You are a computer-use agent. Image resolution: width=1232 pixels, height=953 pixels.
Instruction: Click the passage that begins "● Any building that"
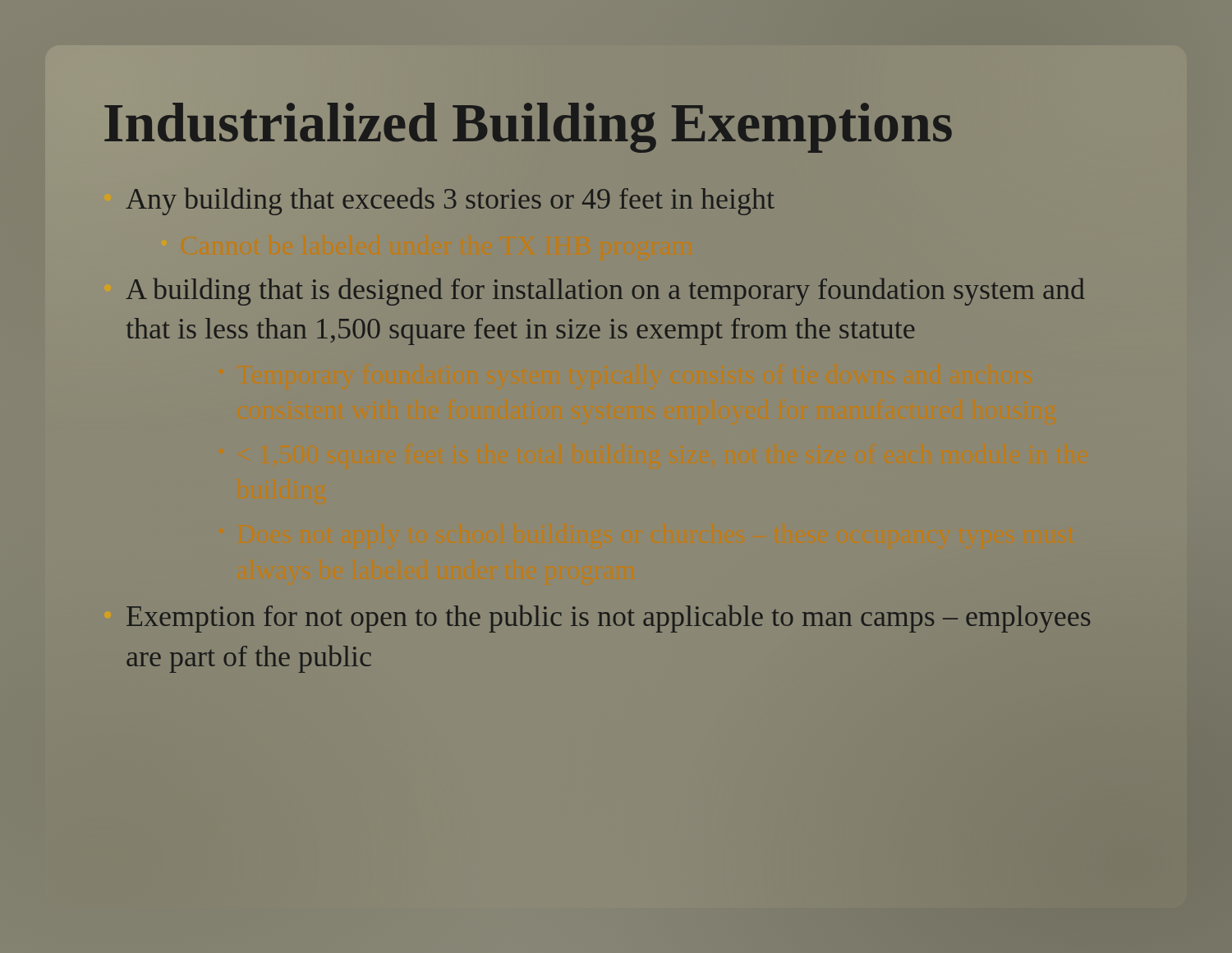(x=616, y=199)
